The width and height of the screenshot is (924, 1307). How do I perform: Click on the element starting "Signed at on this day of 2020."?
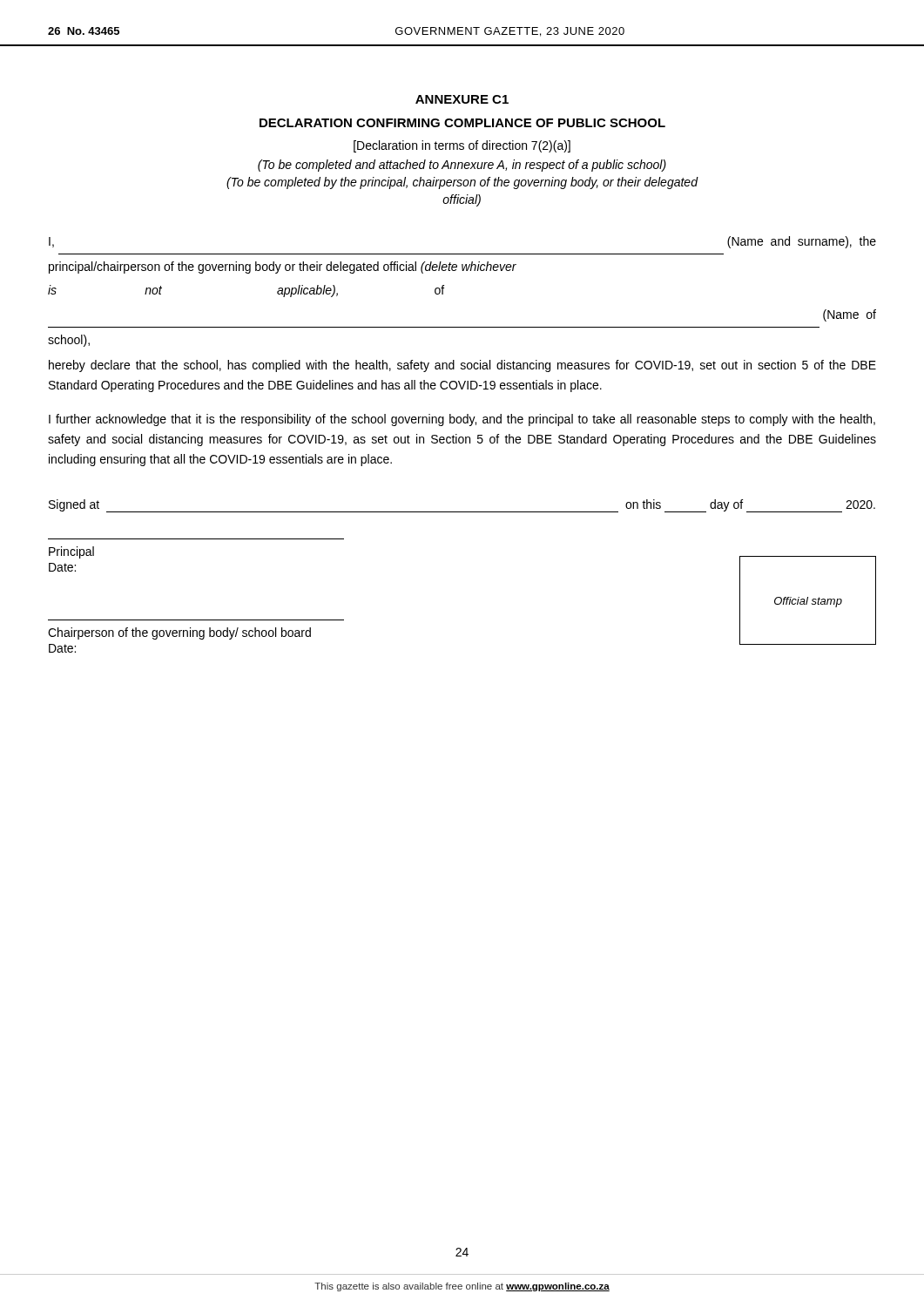click(462, 505)
